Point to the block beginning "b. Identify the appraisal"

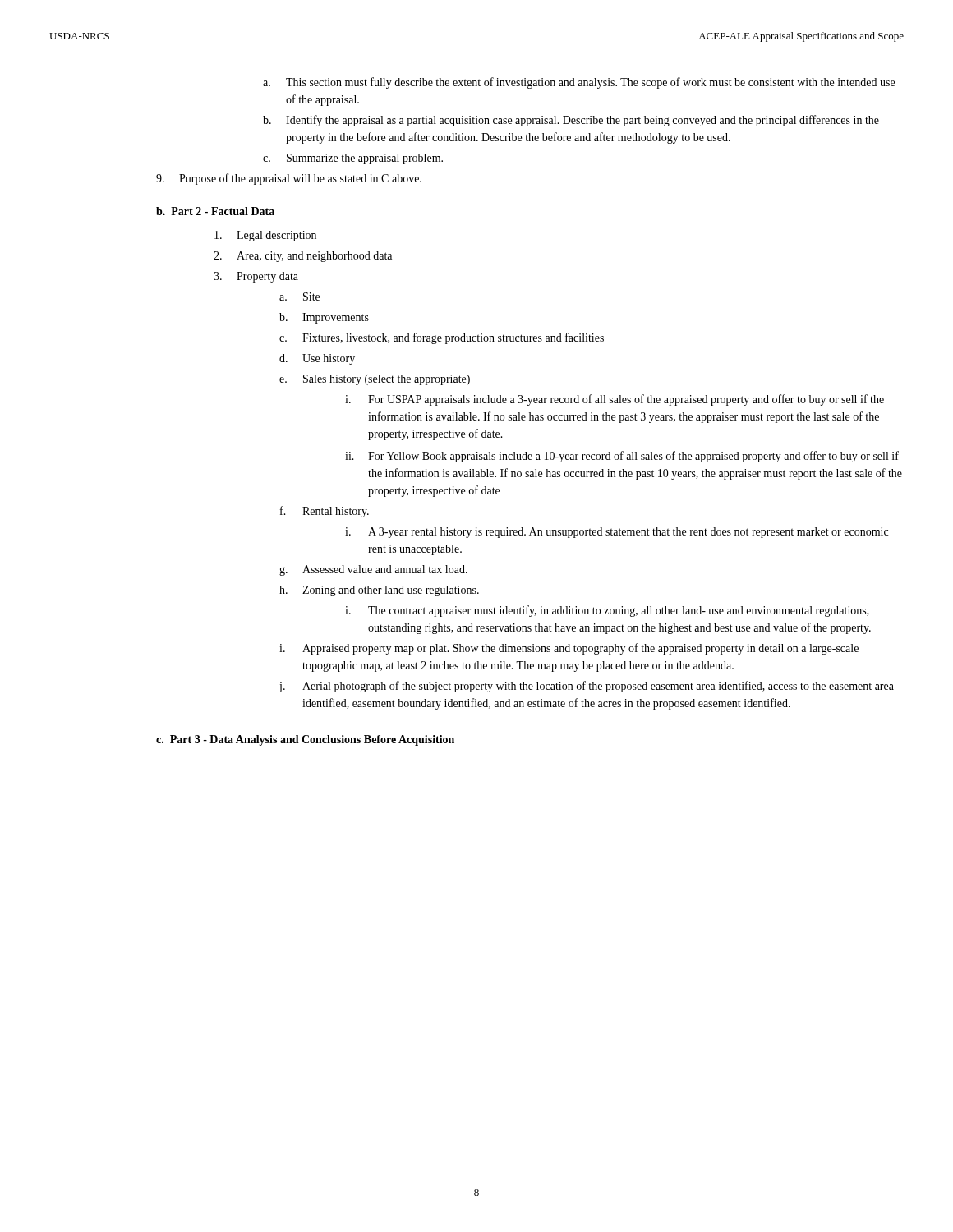tap(583, 129)
